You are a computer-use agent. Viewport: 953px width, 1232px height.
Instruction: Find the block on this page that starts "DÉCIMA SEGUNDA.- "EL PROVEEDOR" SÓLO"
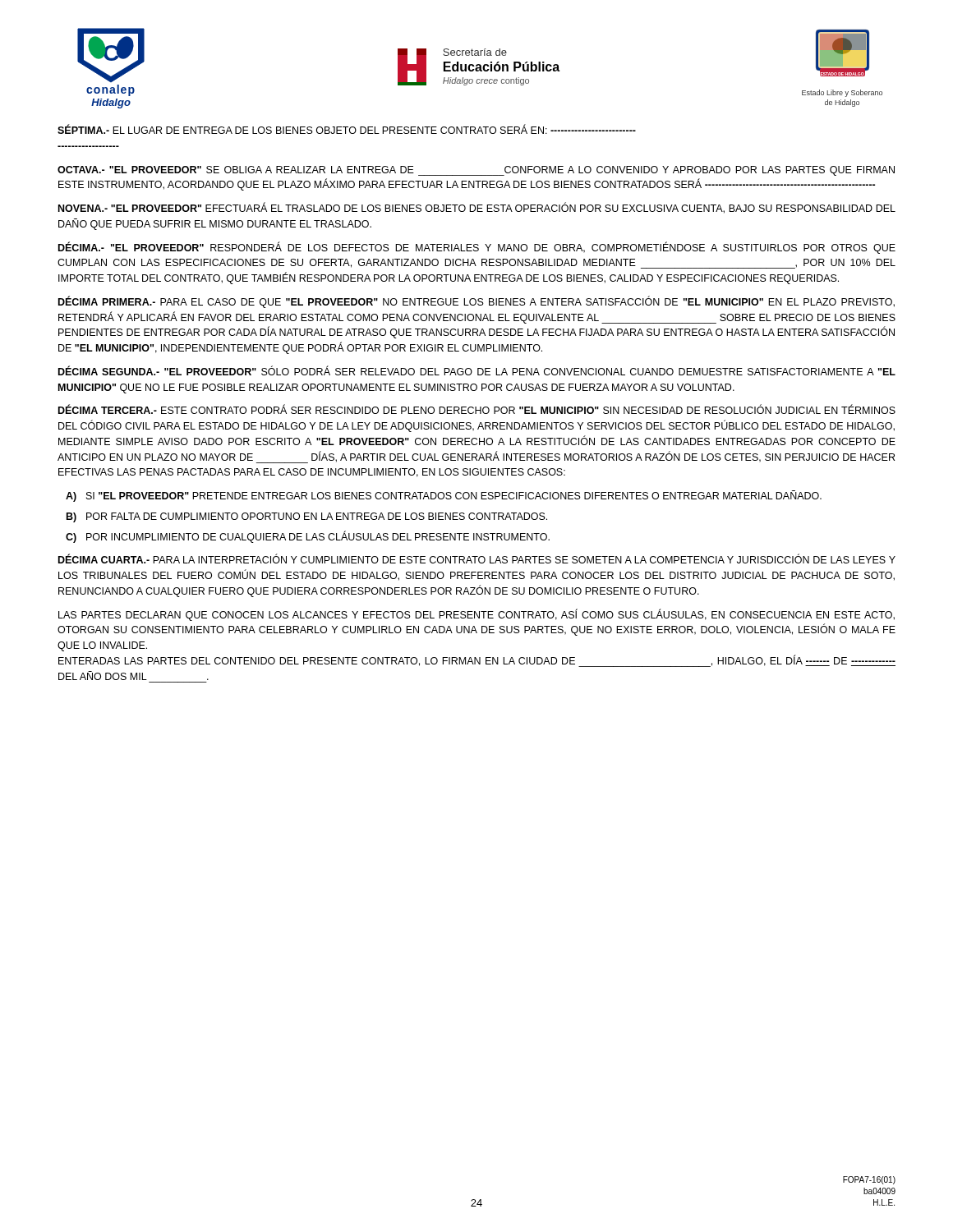point(476,380)
